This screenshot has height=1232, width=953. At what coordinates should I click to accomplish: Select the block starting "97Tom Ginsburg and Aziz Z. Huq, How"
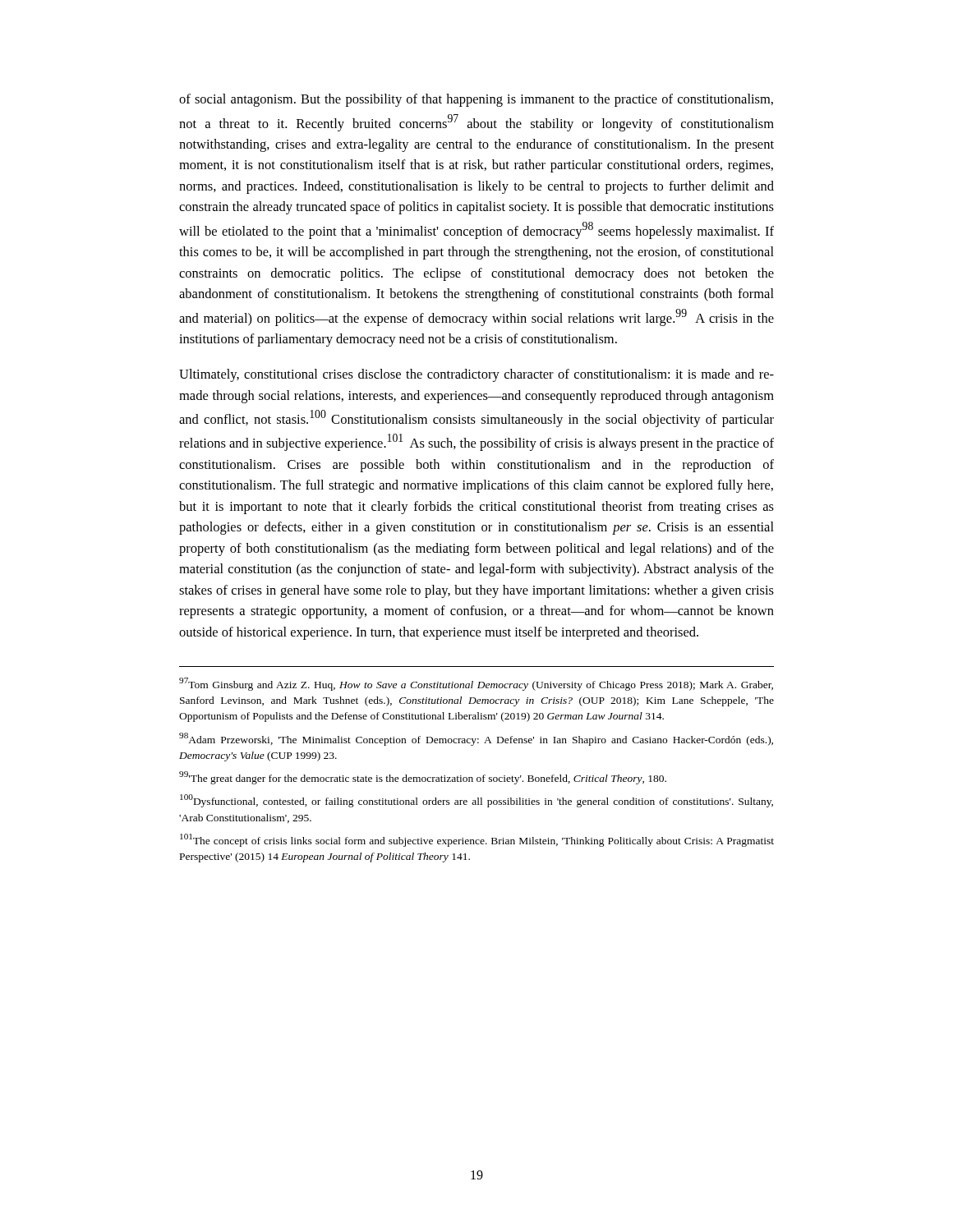[x=476, y=698]
